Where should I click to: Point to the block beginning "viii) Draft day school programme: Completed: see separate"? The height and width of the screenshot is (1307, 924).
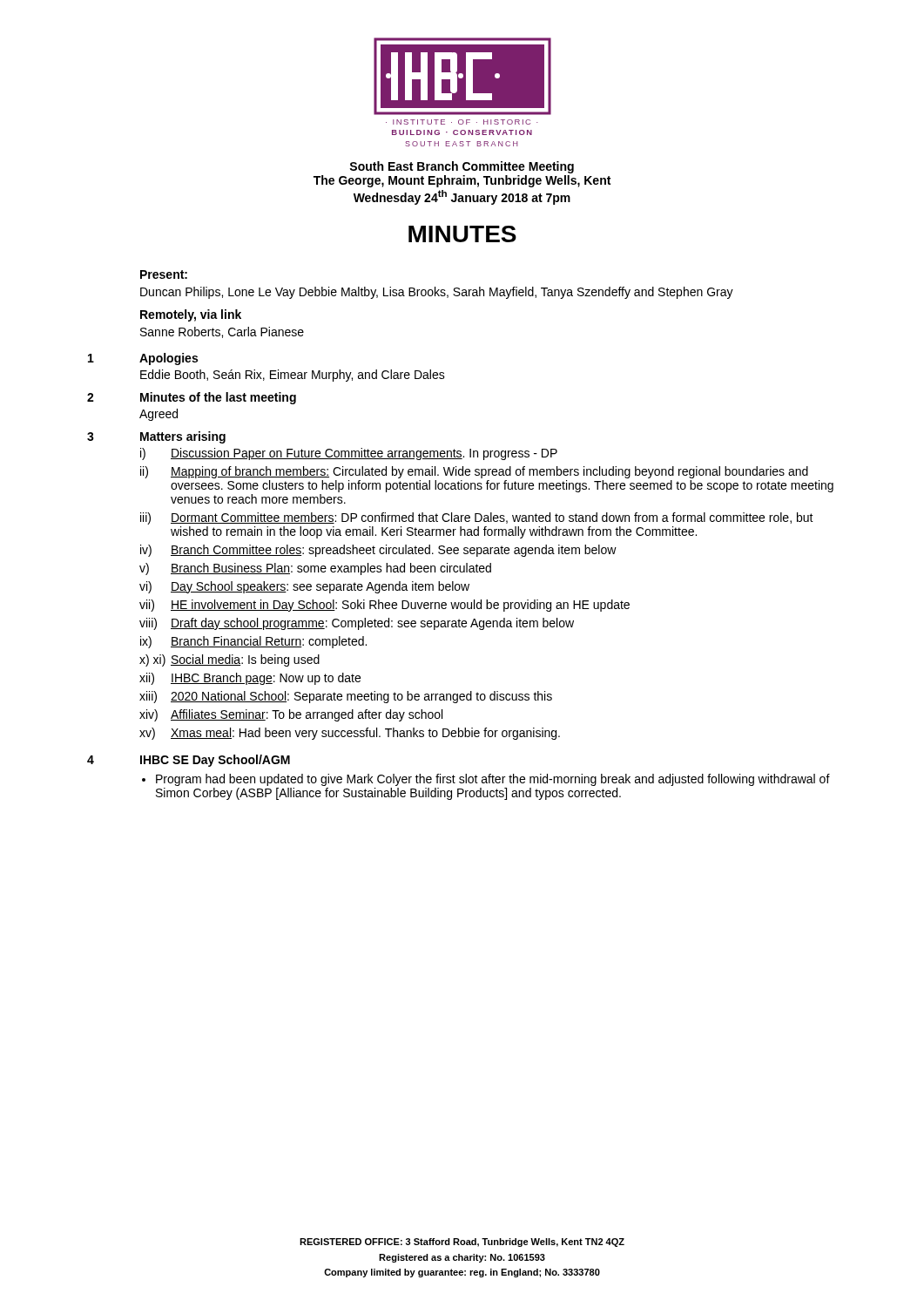pyautogui.click(x=488, y=623)
